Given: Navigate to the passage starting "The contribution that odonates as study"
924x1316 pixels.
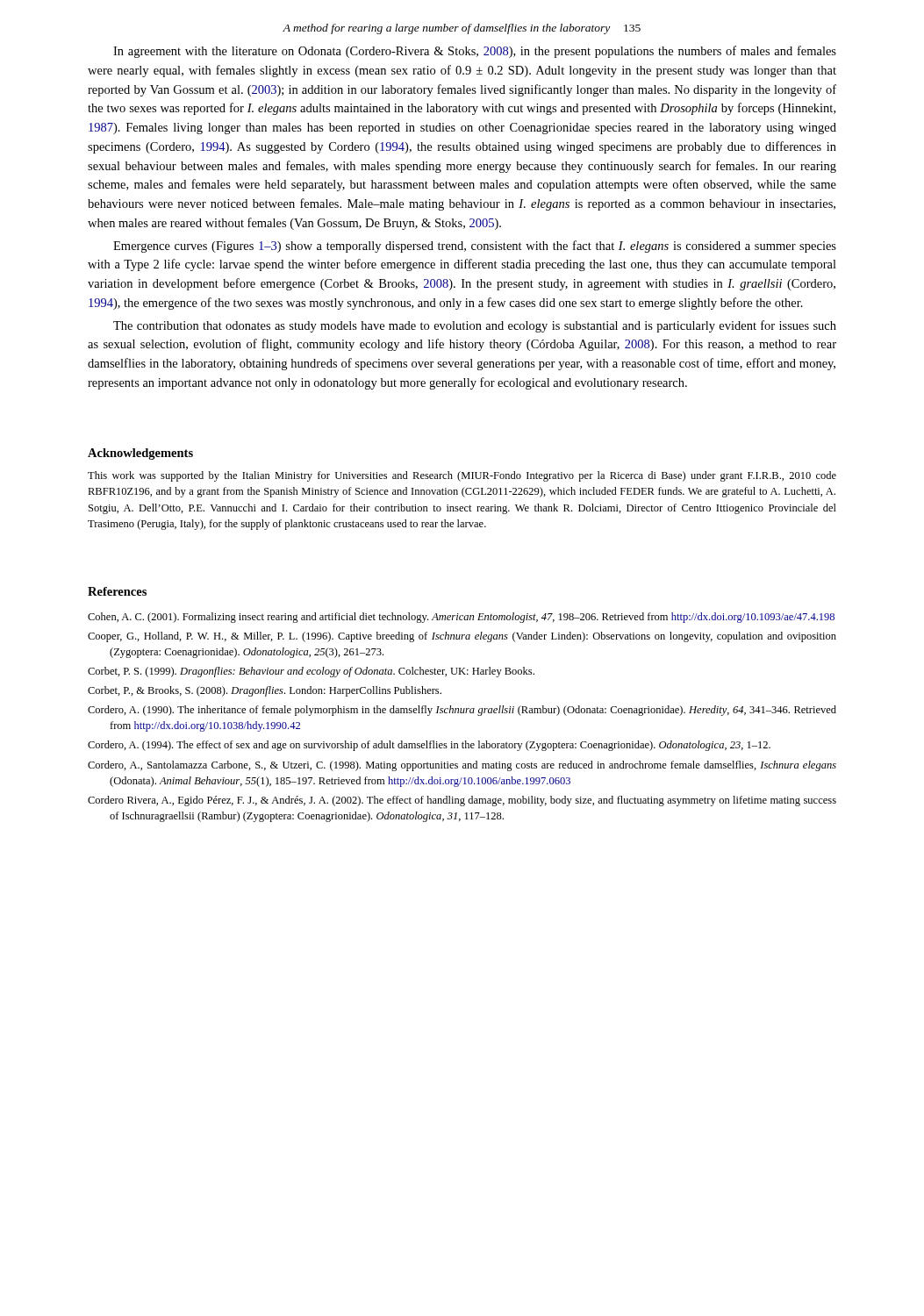Looking at the screenshot, I should click(x=462, y=354).
